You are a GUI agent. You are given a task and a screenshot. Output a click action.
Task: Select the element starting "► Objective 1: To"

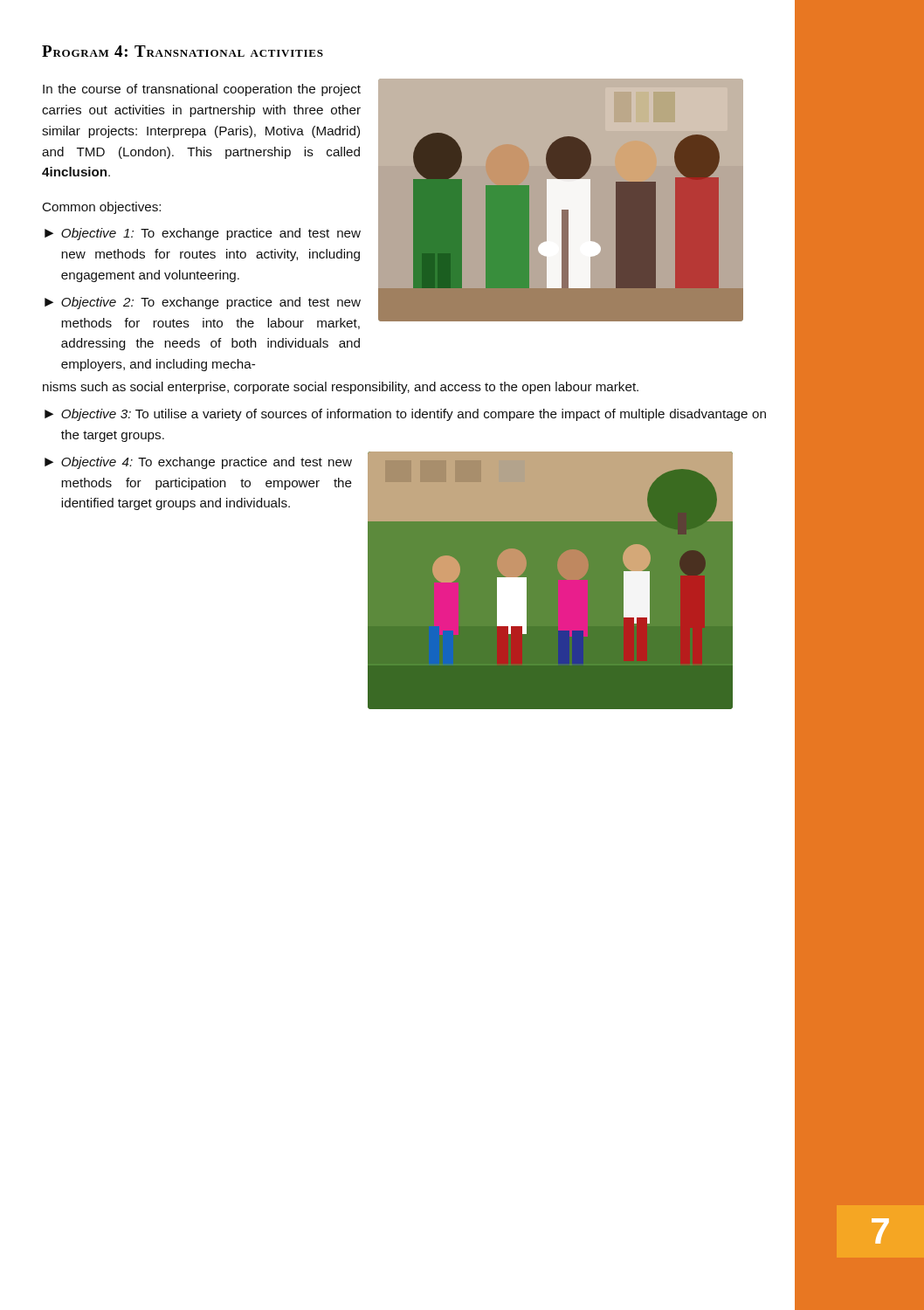[x=201, y=254]
